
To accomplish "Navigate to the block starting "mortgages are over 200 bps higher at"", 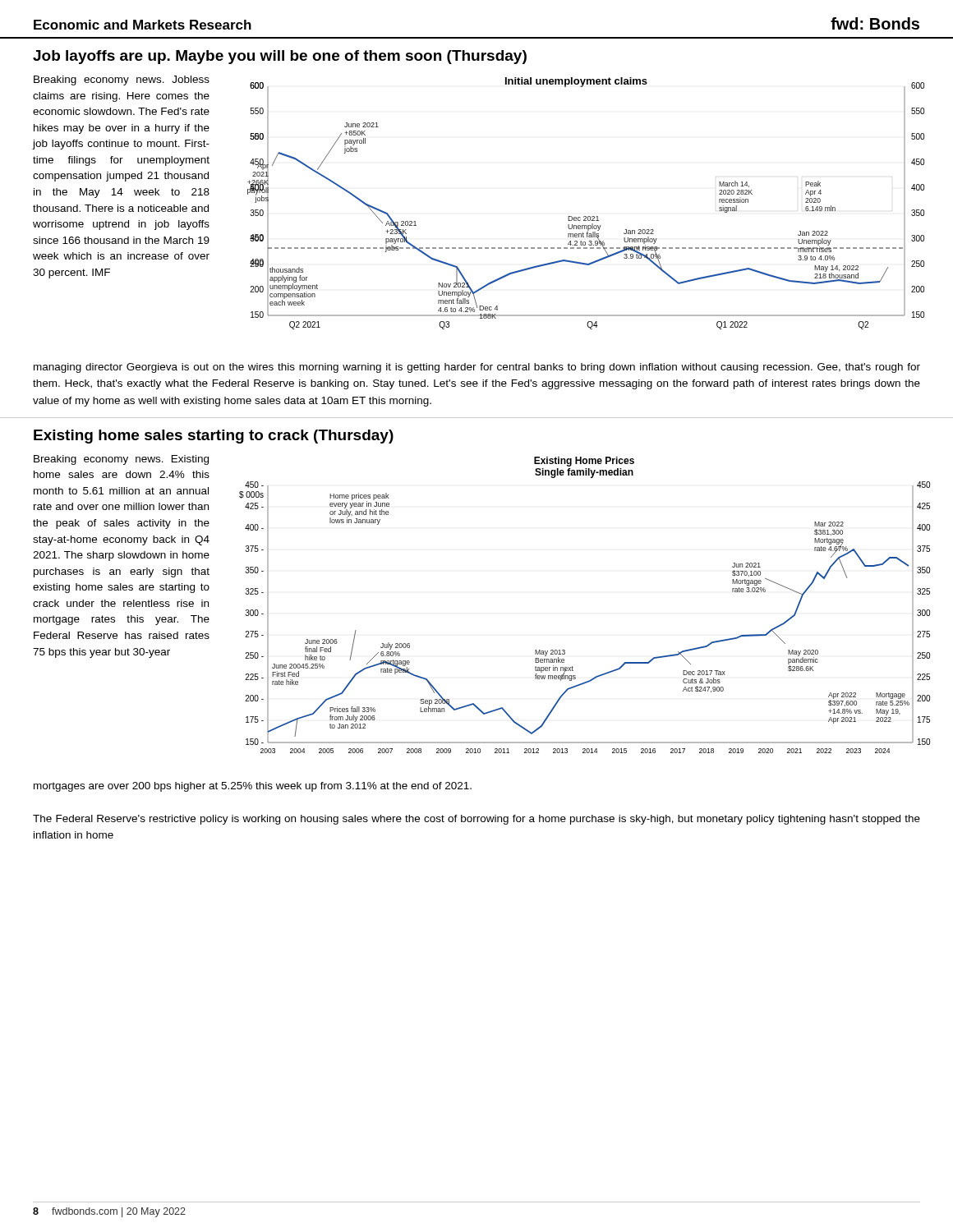I will click(x=253, y=785).
